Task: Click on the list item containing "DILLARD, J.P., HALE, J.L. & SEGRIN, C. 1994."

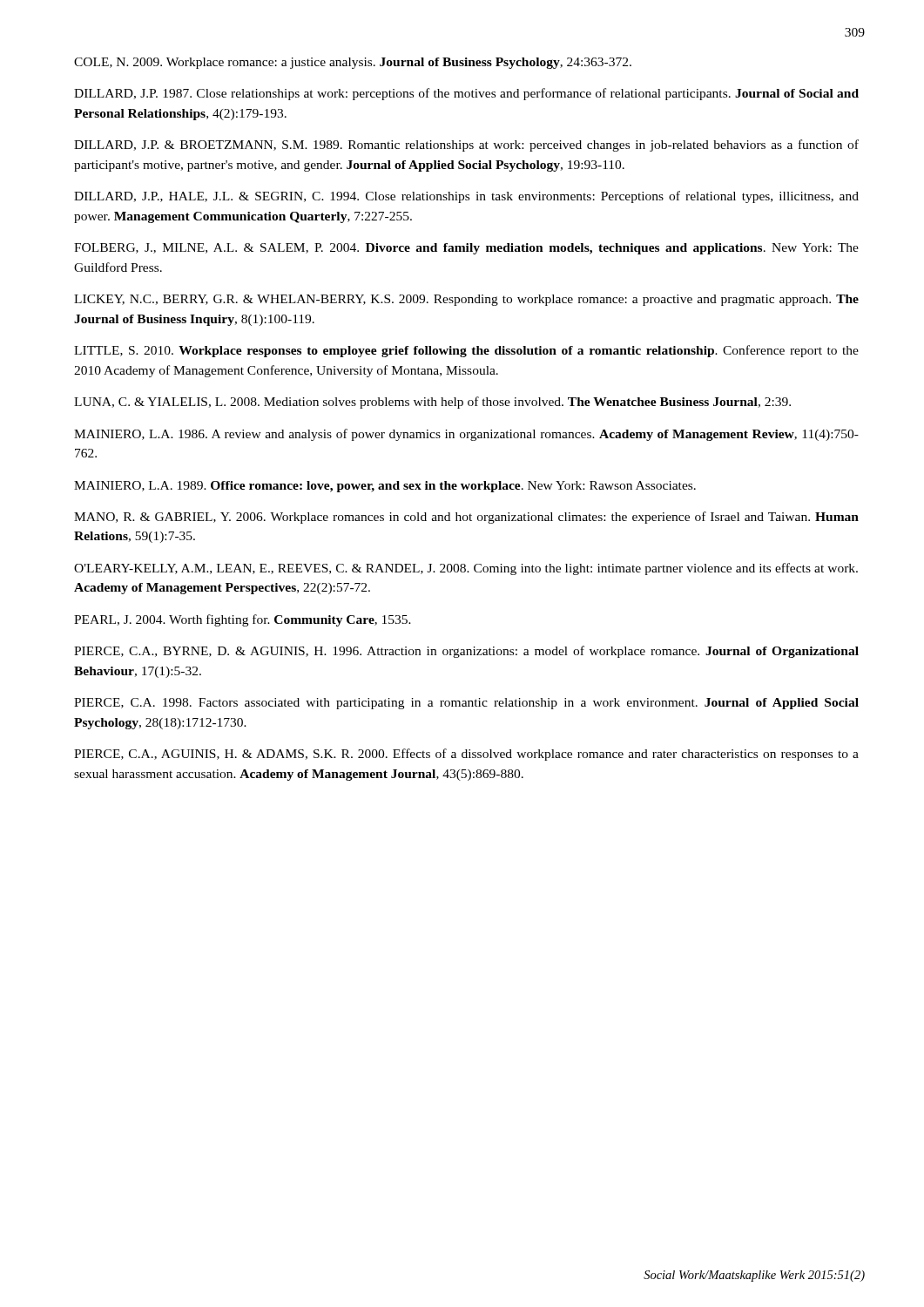Action: point(466,206)
